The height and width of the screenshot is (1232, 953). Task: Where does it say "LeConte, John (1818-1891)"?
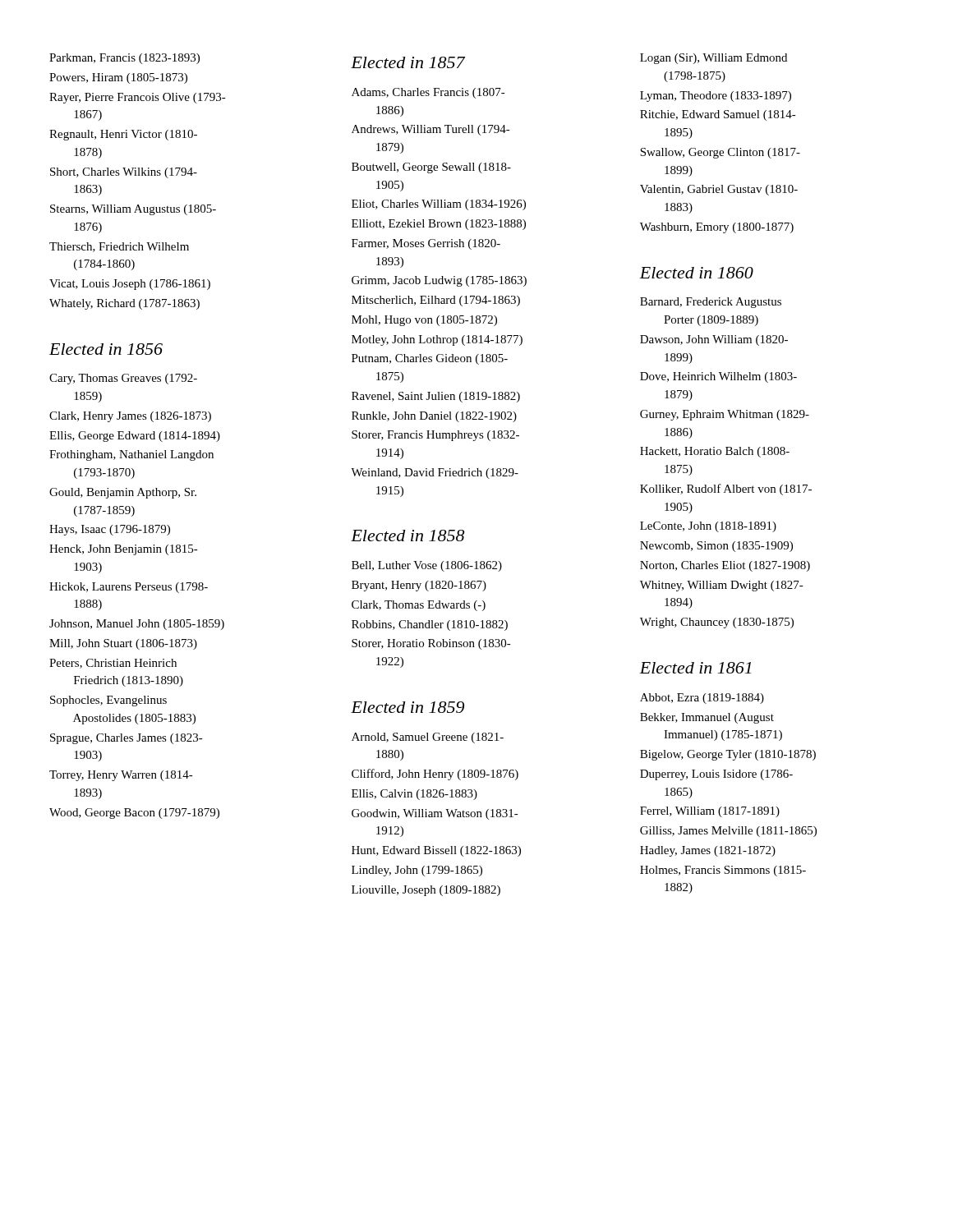click(708, 526)
